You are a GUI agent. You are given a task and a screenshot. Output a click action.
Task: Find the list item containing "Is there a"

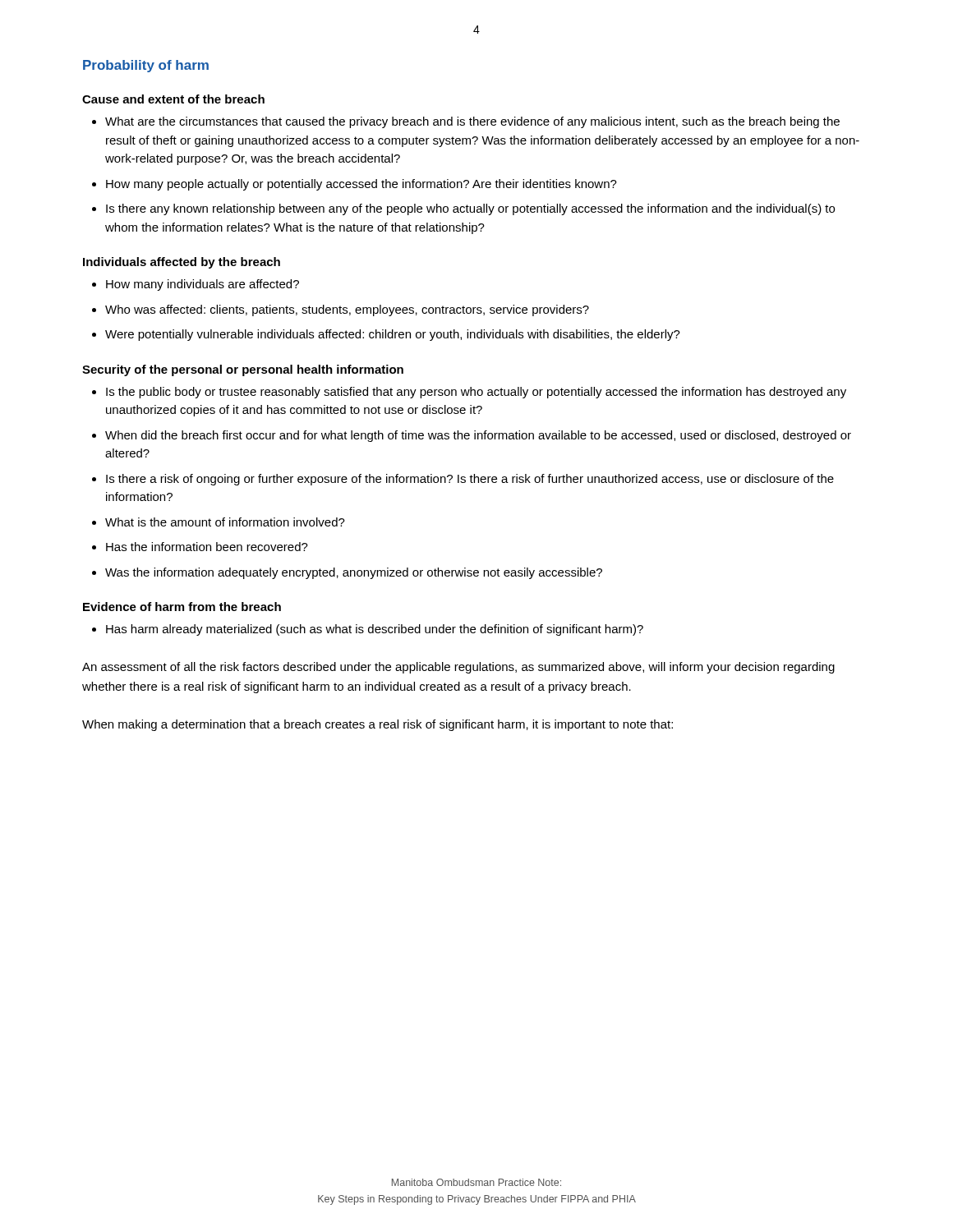470,487
